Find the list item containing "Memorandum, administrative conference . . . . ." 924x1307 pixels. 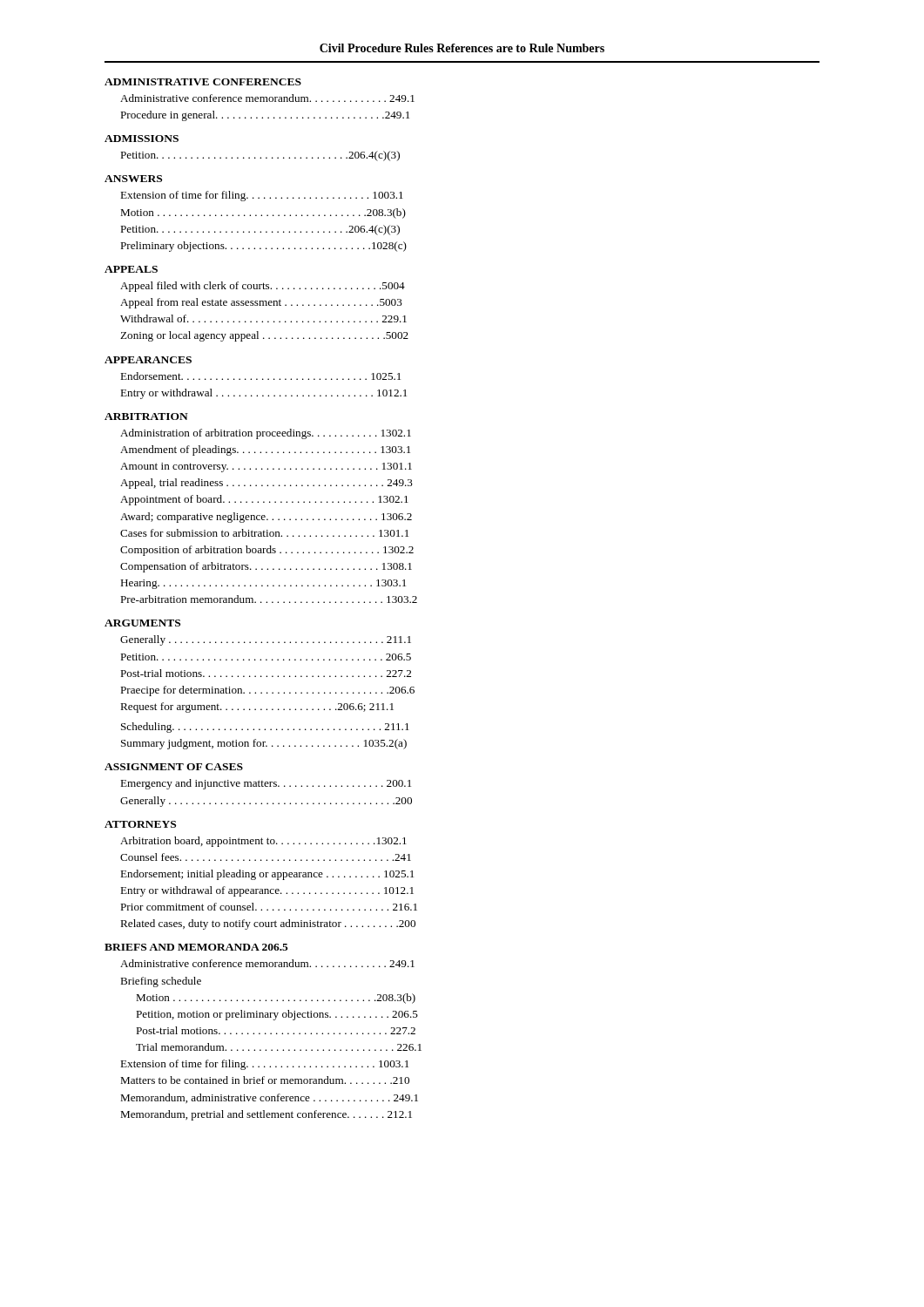[270, 1097]
